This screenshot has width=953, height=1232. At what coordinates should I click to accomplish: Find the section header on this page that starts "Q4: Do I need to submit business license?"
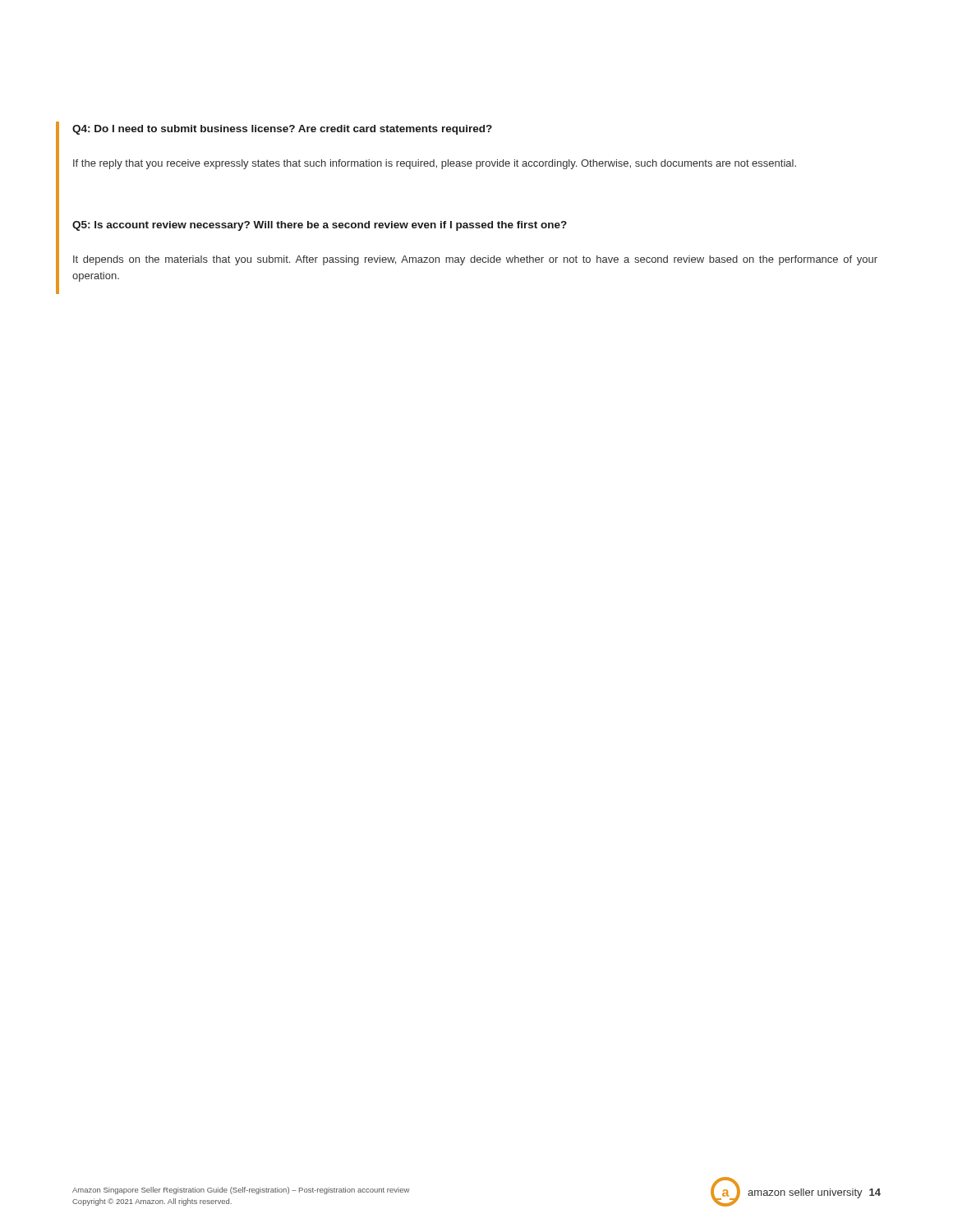click(x=282, y=130)
